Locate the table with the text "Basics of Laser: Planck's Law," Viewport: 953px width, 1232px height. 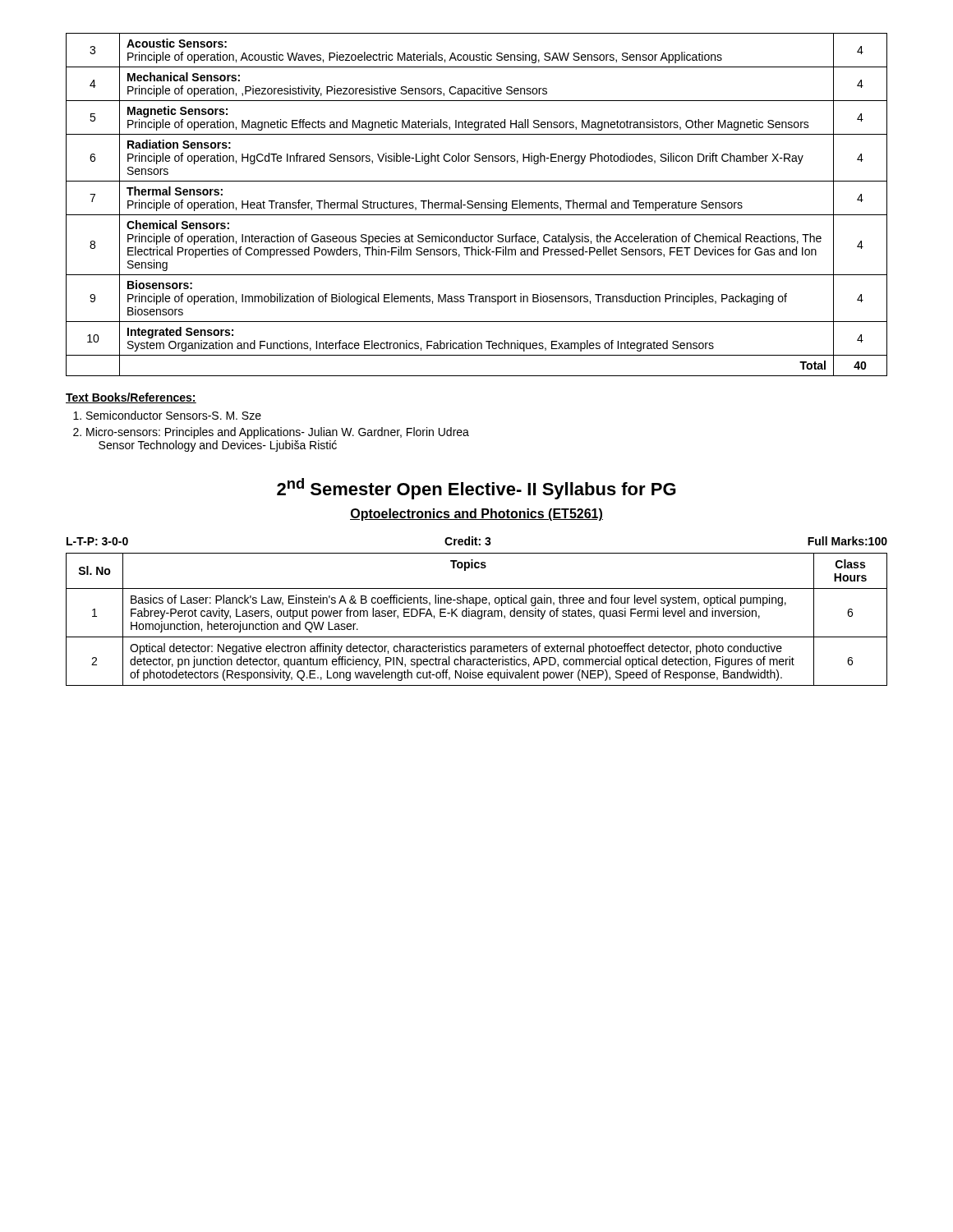click(x=476, y=620)
